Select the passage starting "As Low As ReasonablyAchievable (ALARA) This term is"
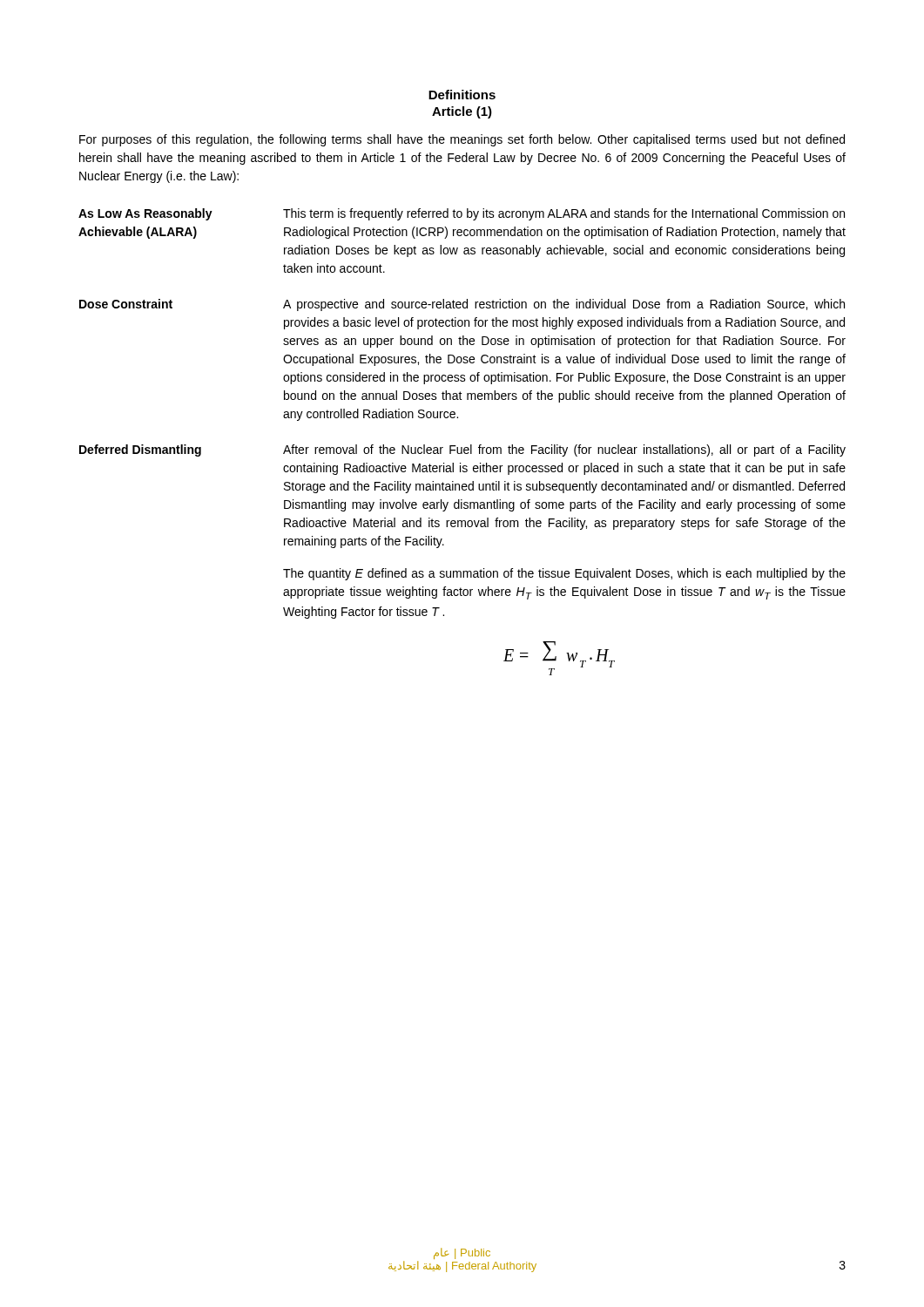Image resolution: width=924 pixels, height=1307 pixels. [x=462, y=241]
